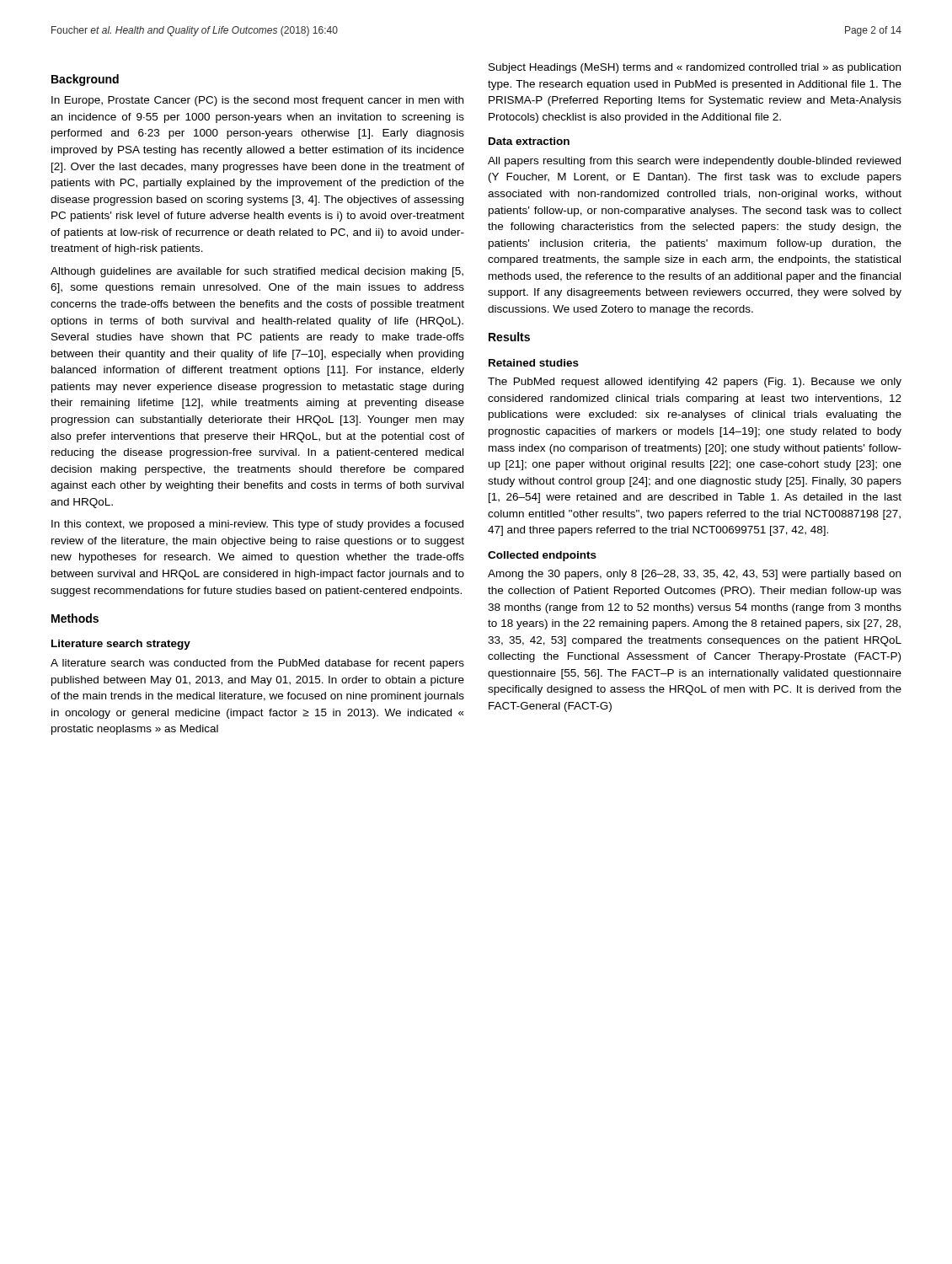952x1264 pixels.
Task: Select the block starting "Data extraction"
Action: (529, 141)
